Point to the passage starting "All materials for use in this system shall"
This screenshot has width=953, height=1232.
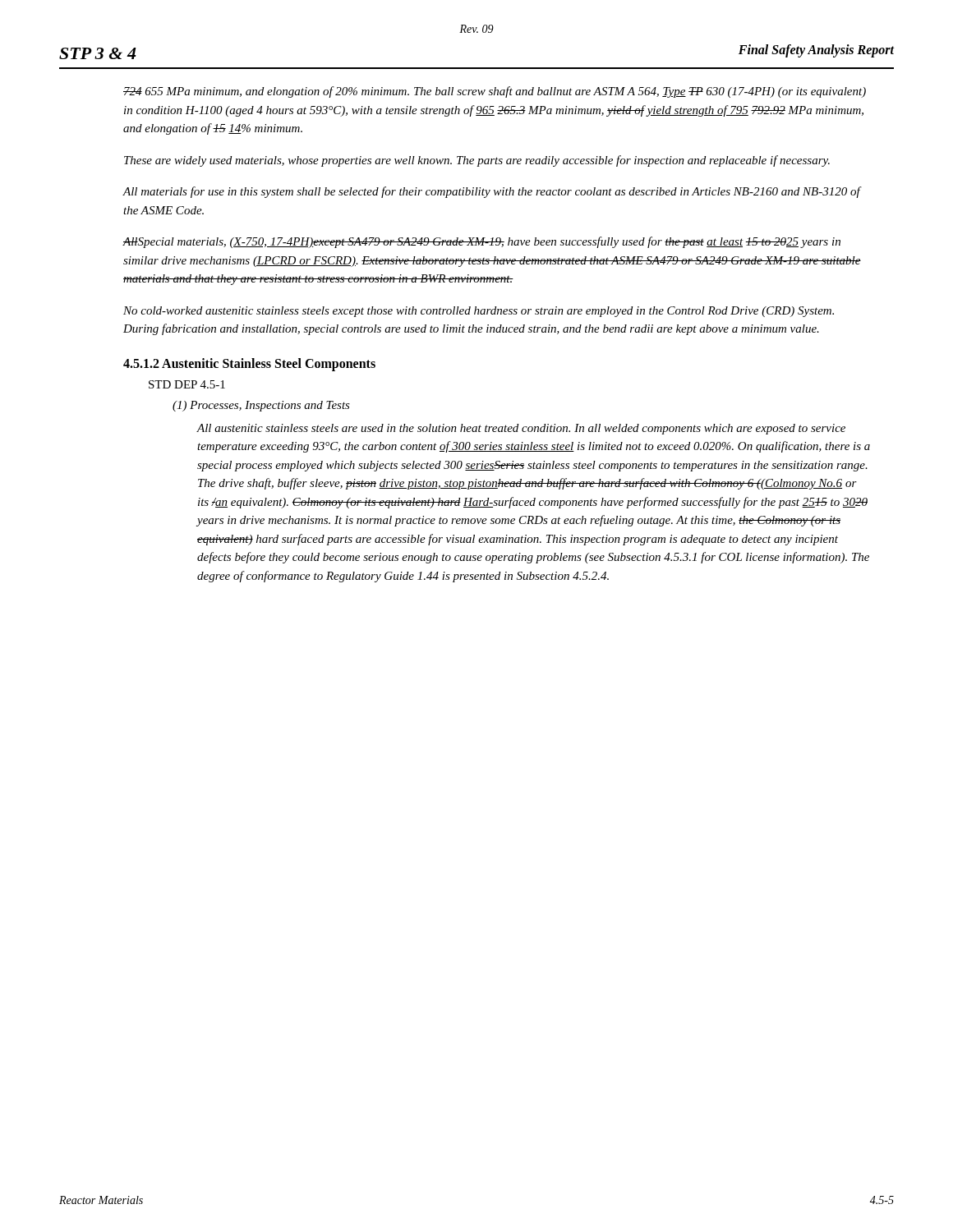click(x=497, y=201)
